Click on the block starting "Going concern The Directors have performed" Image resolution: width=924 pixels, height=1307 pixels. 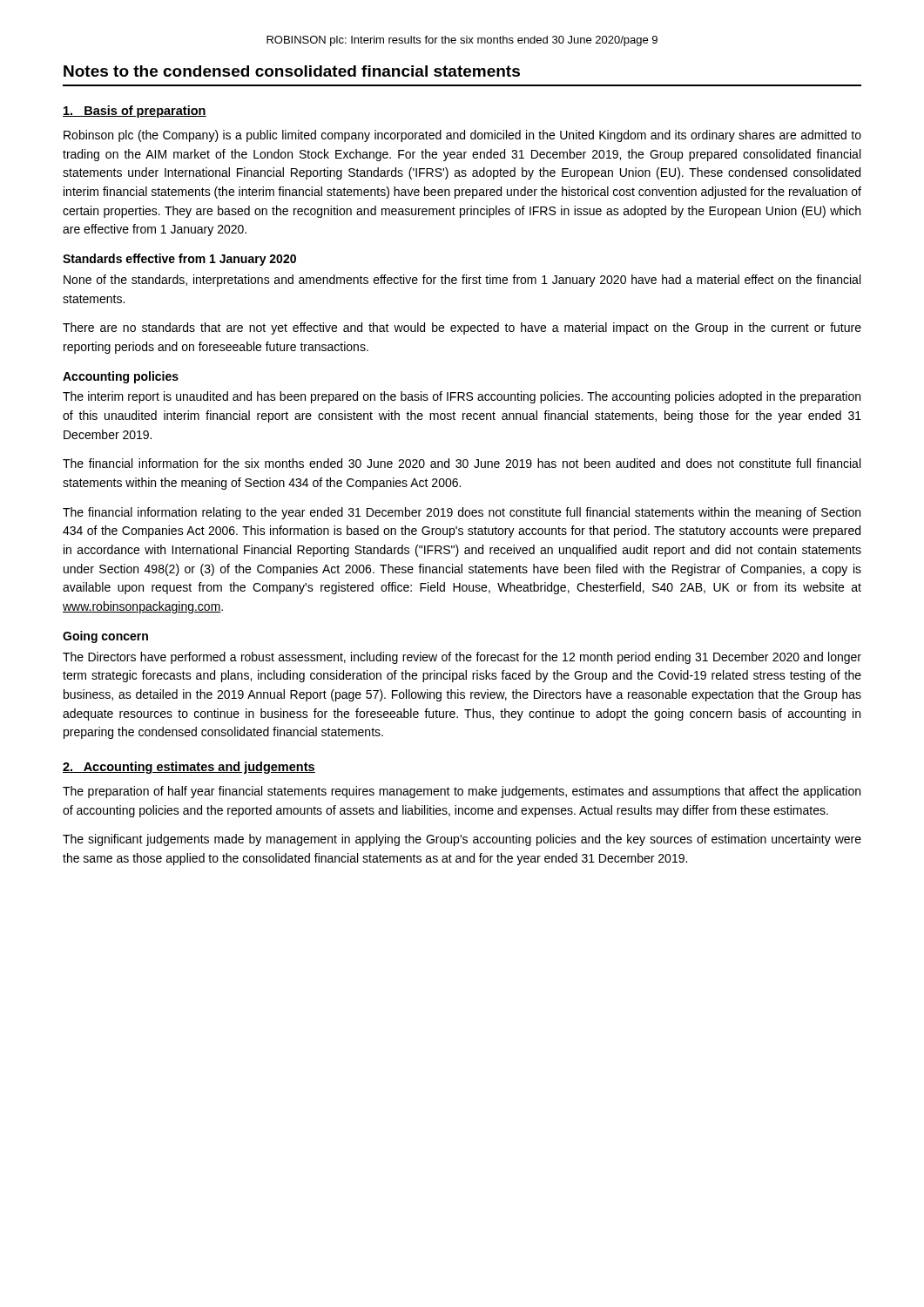coord(462,683)
